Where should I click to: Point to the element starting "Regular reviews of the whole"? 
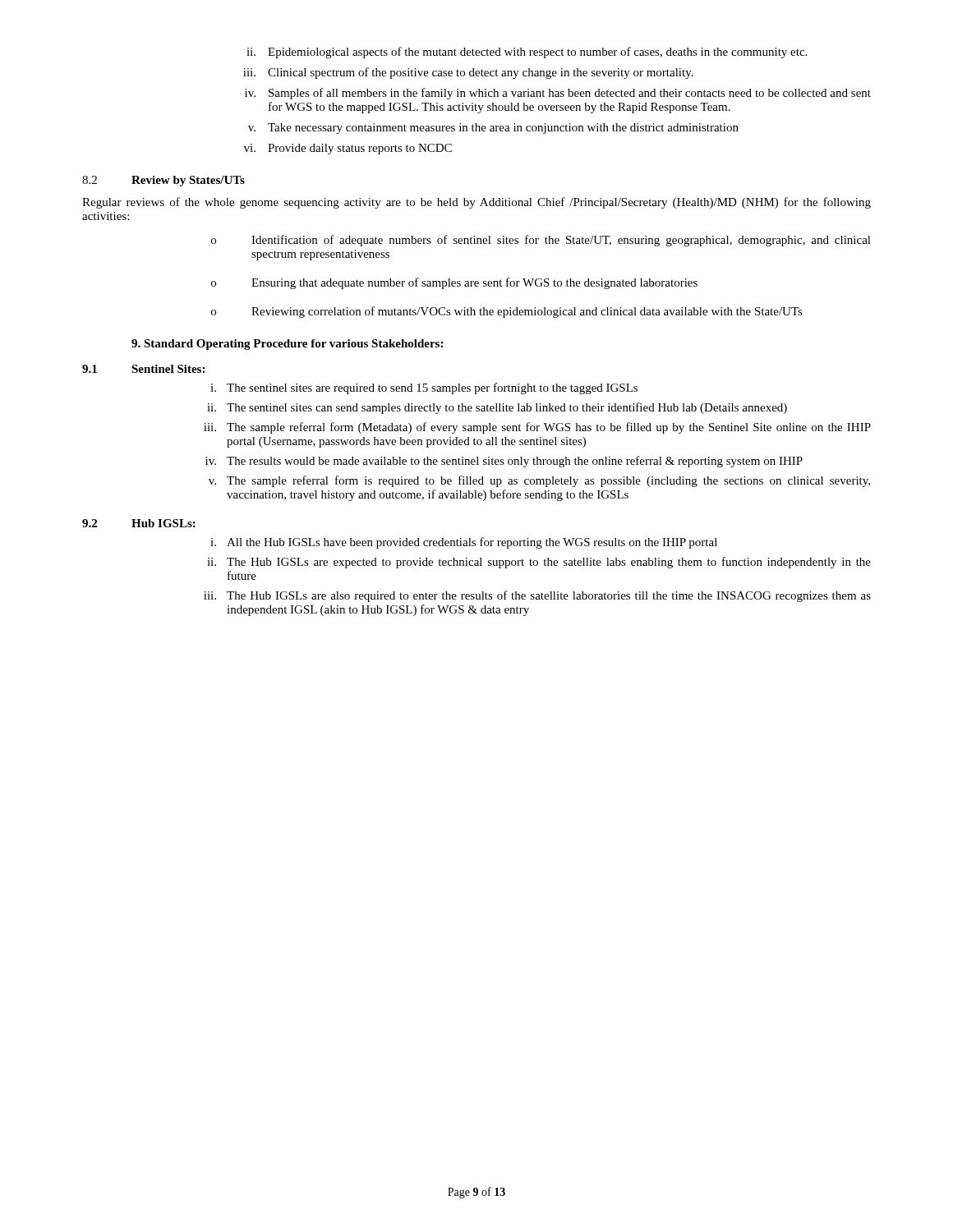click(476, 209)
